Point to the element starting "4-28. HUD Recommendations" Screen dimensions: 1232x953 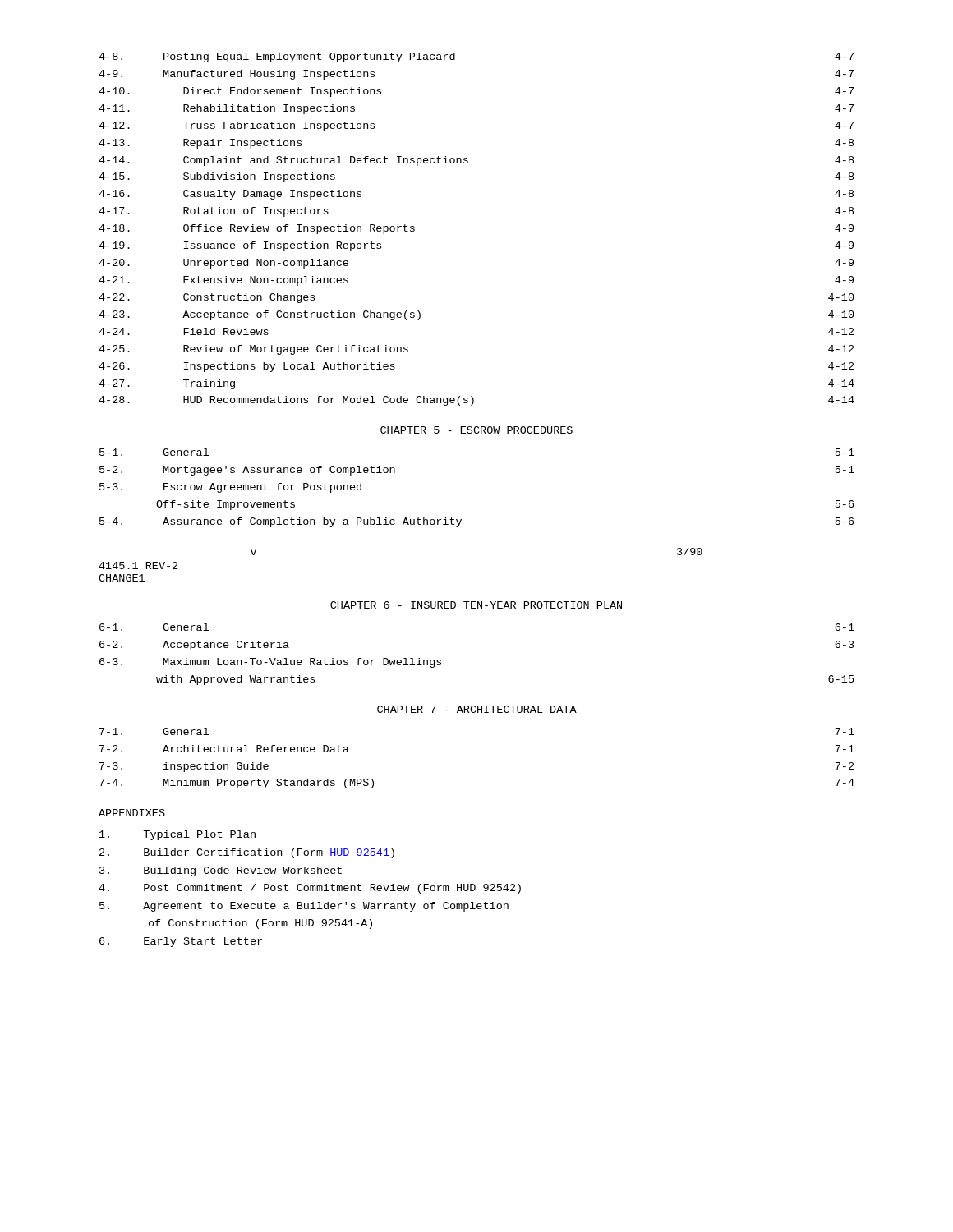pyautogui.click(x=476, y=402)
